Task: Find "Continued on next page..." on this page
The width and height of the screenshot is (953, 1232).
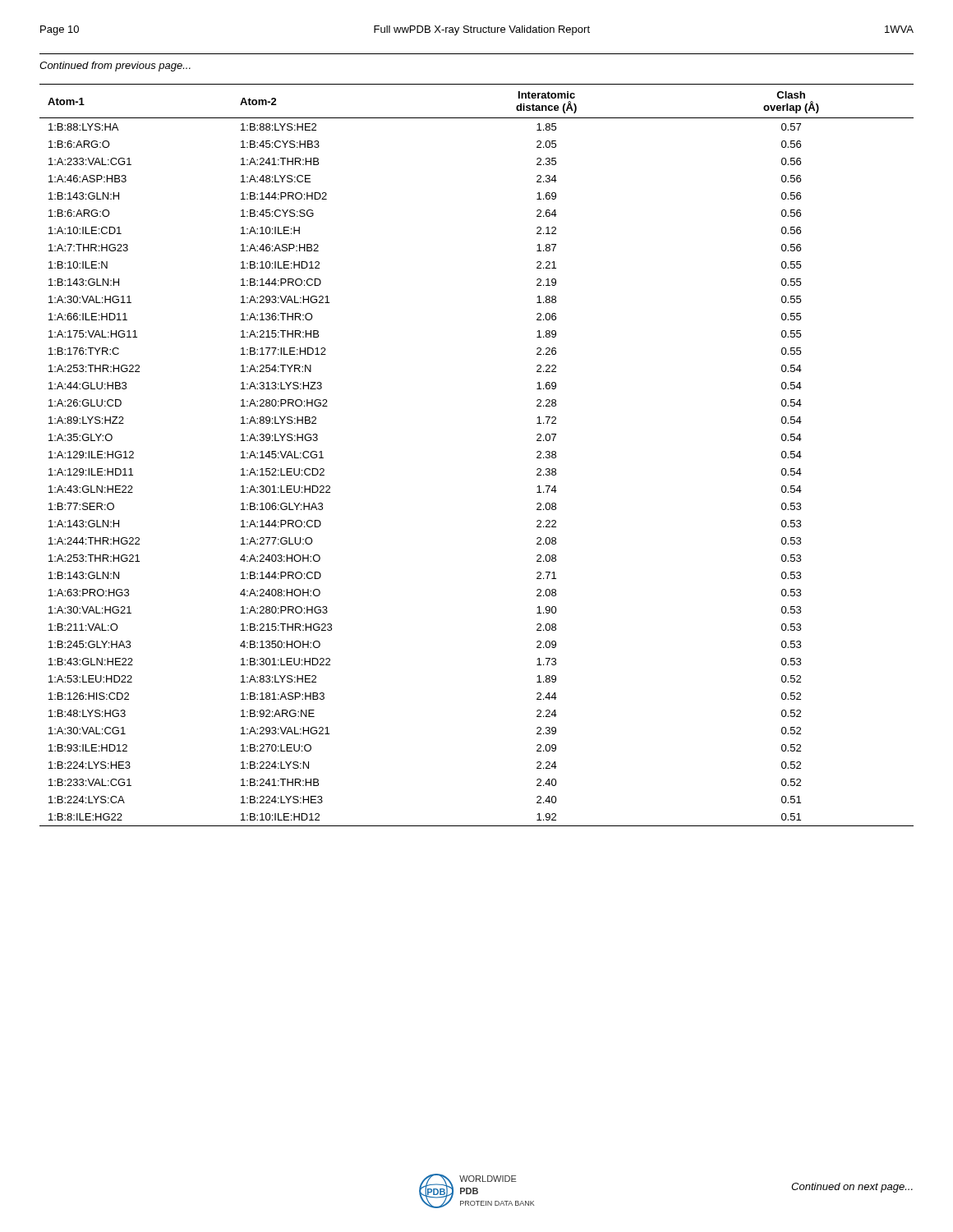Action: point(852,1186)
